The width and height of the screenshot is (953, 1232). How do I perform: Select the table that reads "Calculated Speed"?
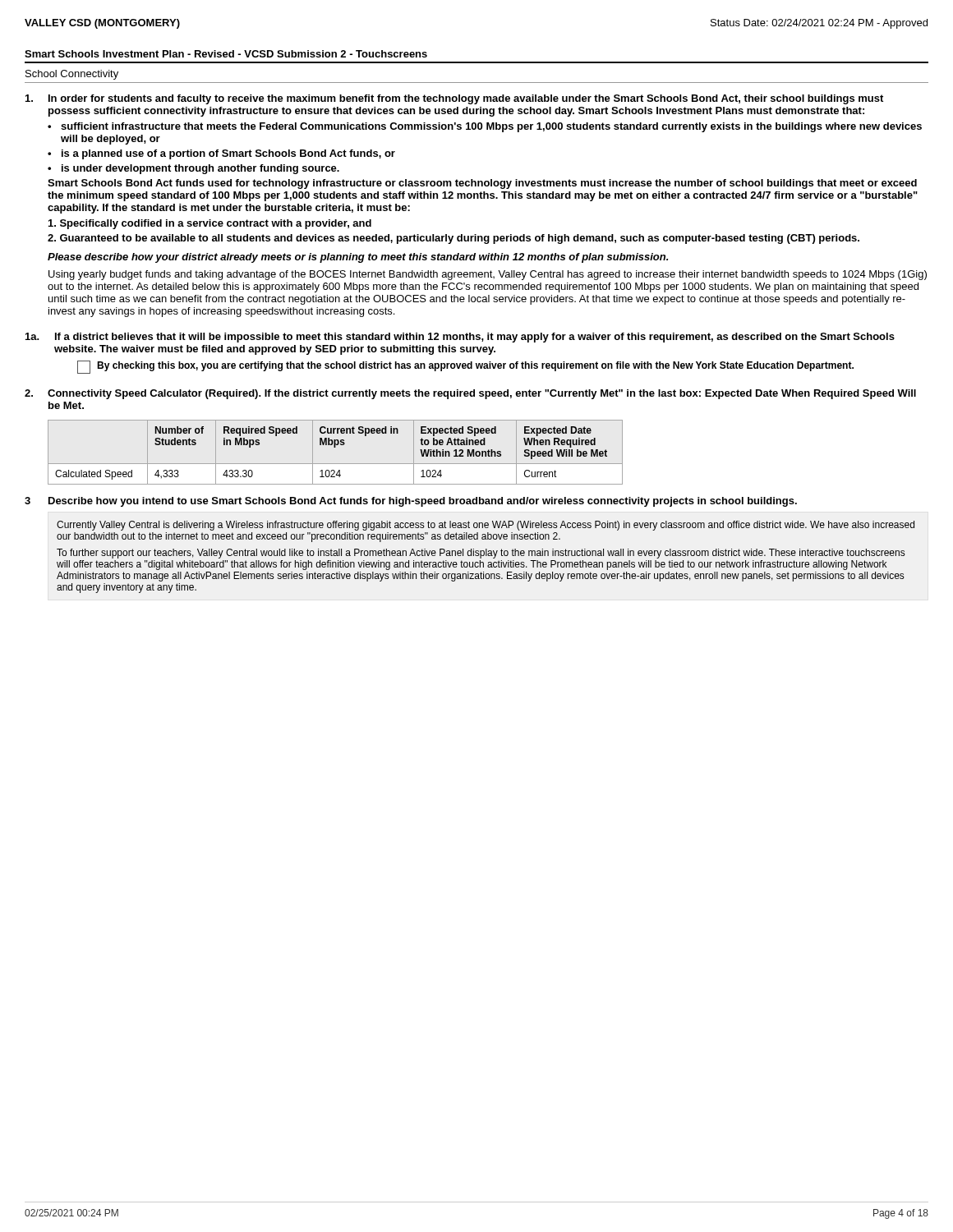(x=488, y=452)
